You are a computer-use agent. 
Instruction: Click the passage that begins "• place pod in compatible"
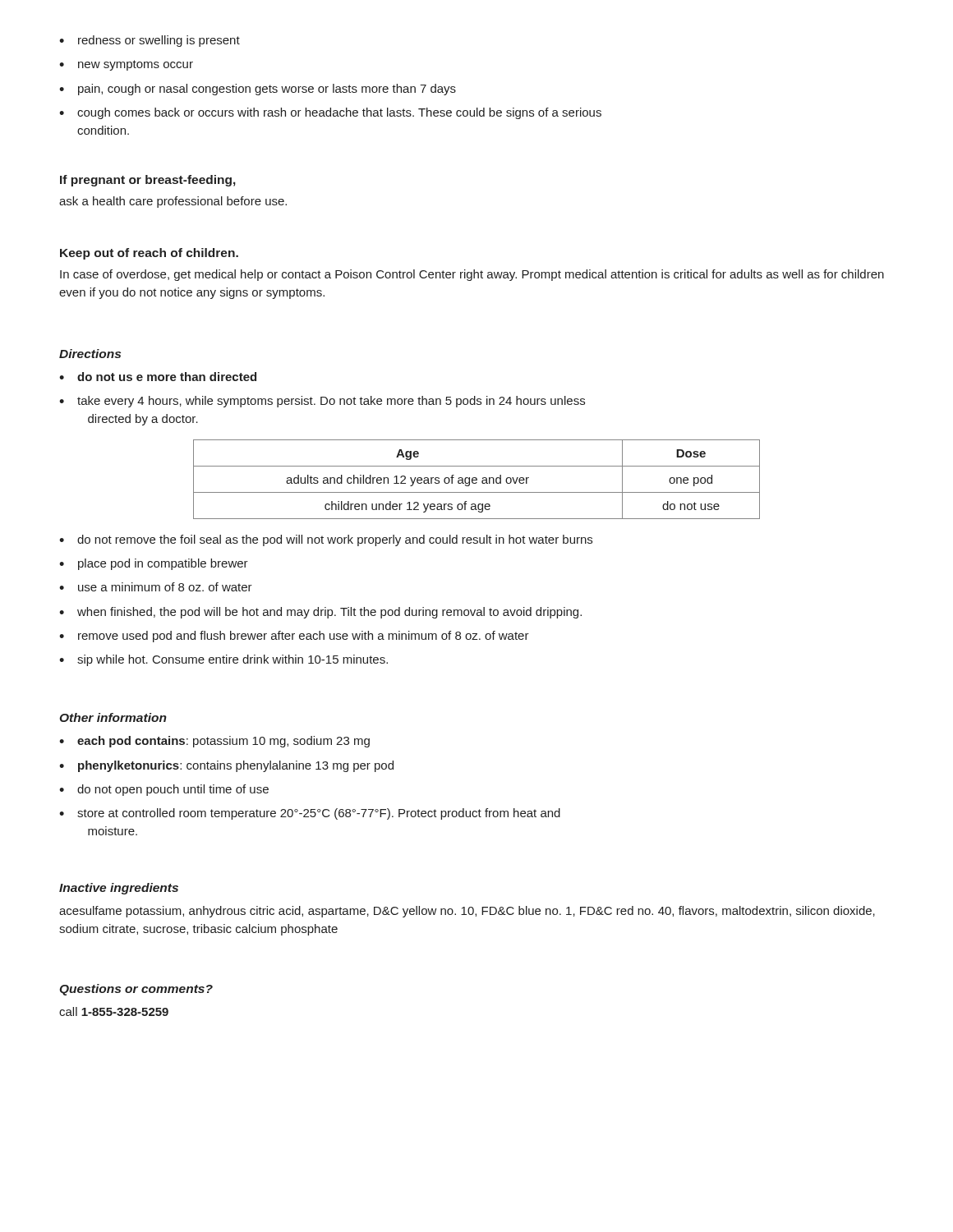coord(153,564)
